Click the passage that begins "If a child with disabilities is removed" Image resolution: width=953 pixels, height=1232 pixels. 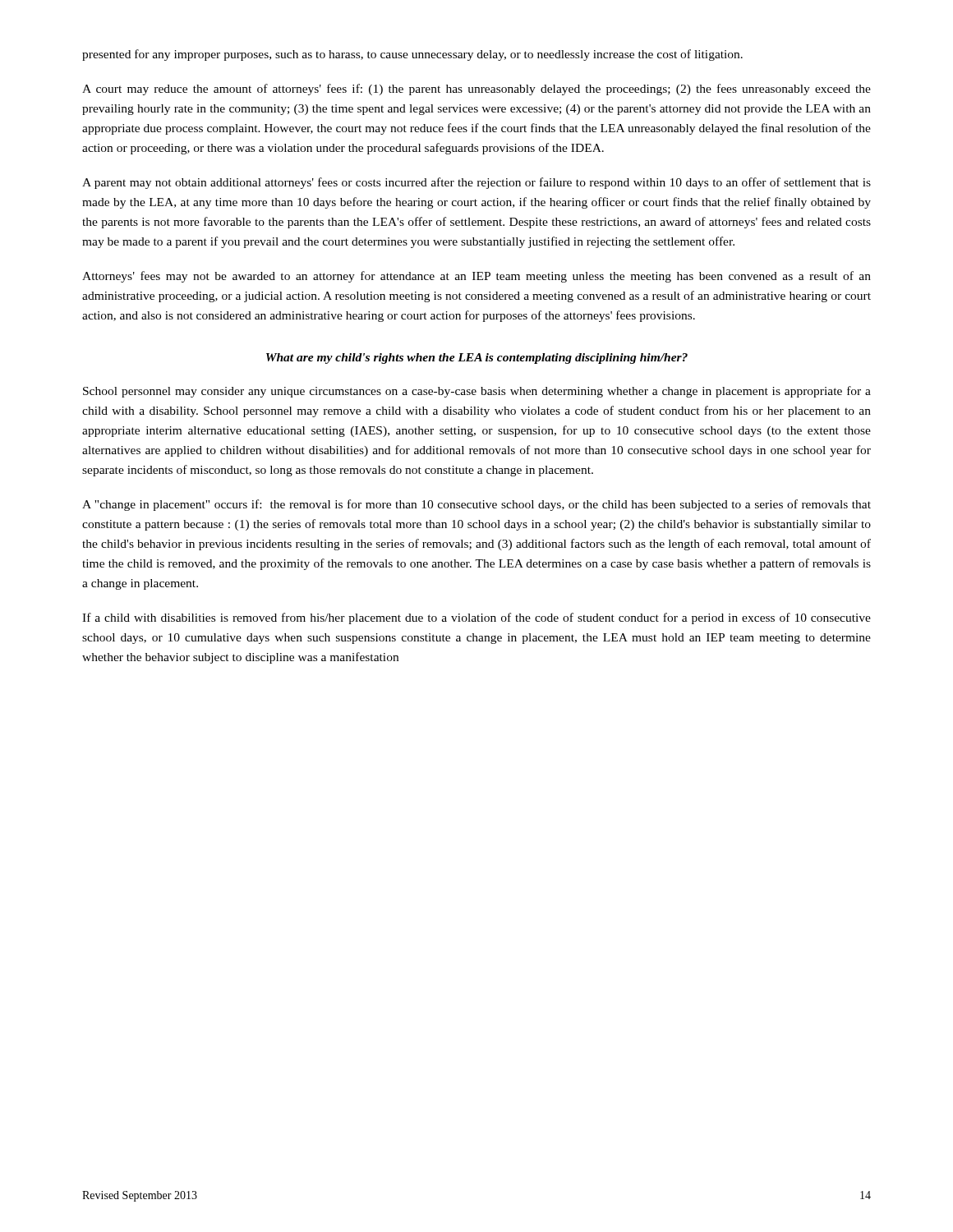(x=476, y=637)
